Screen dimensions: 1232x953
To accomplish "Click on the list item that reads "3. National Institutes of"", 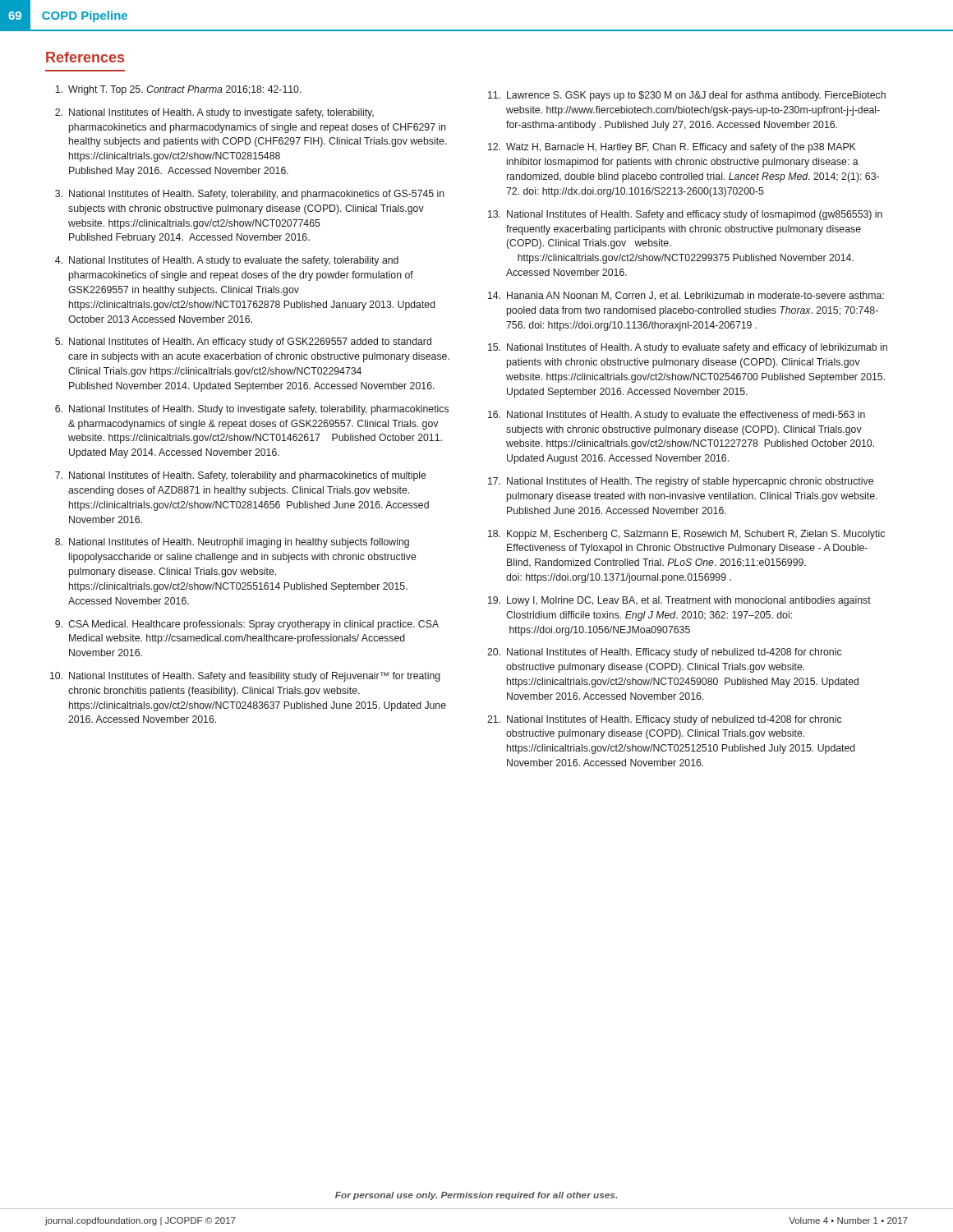I will [x=249, y=217].
